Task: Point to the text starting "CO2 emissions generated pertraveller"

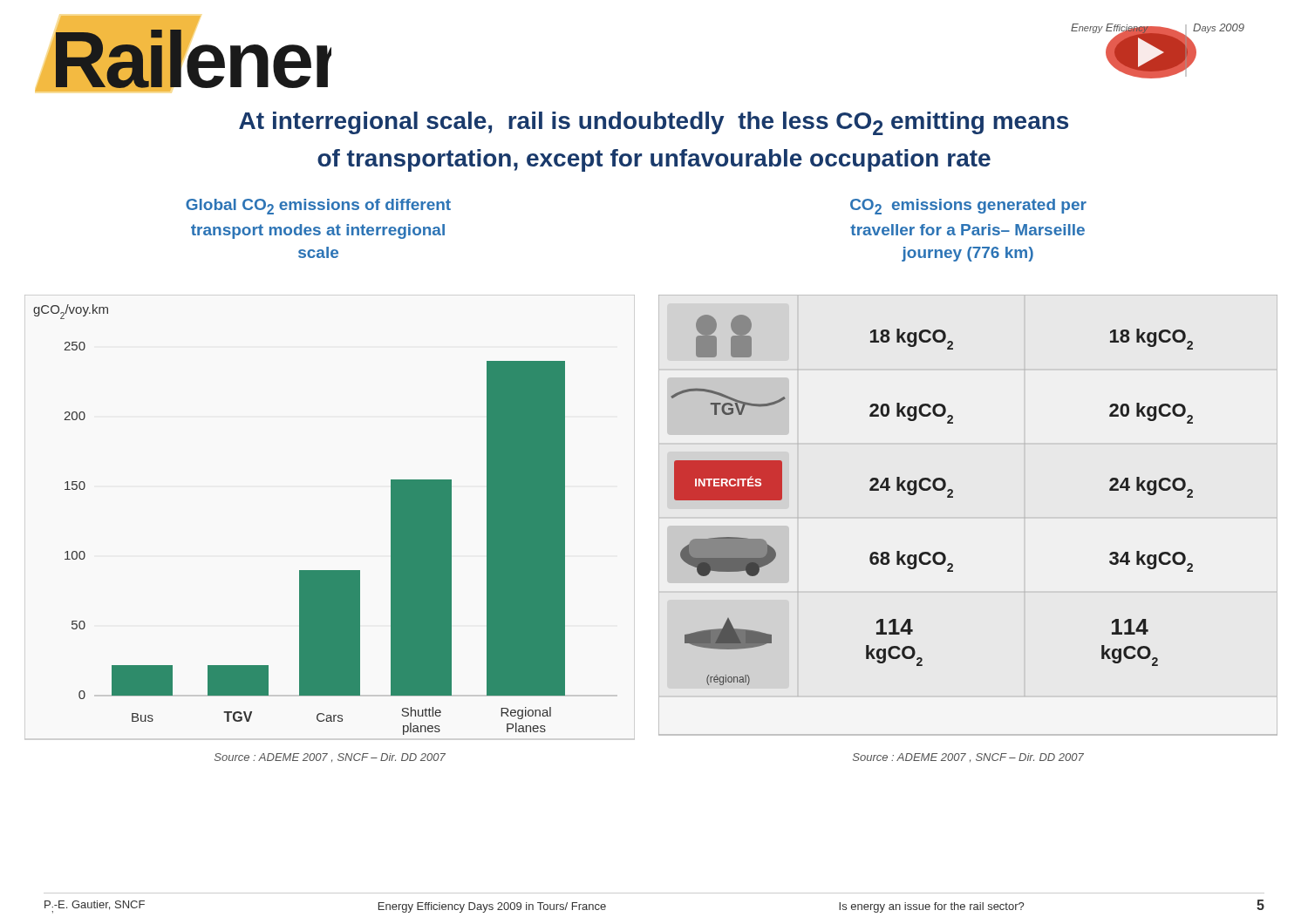Action: pos(968,228)
